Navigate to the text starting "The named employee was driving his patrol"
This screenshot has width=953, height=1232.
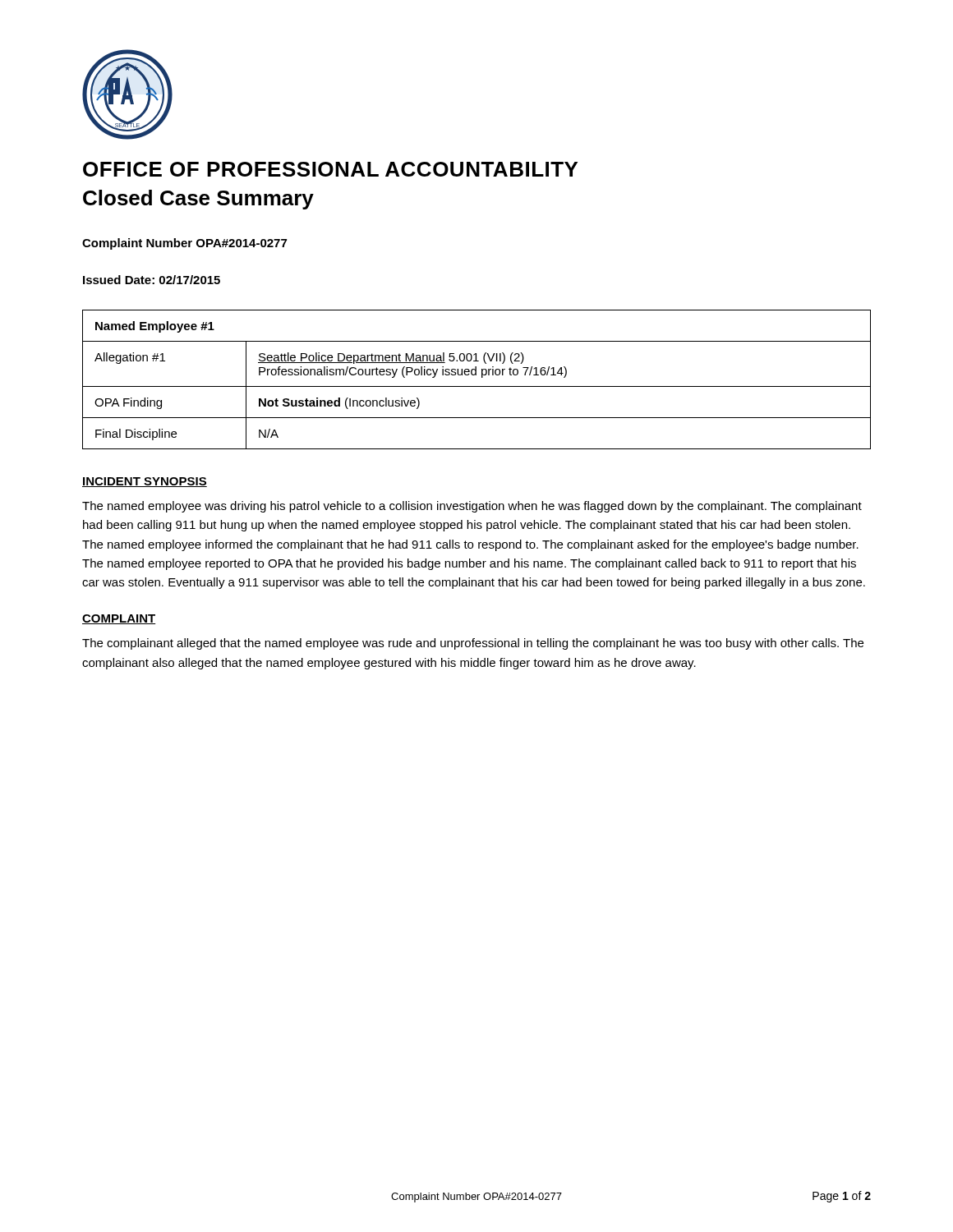(474, 544)
